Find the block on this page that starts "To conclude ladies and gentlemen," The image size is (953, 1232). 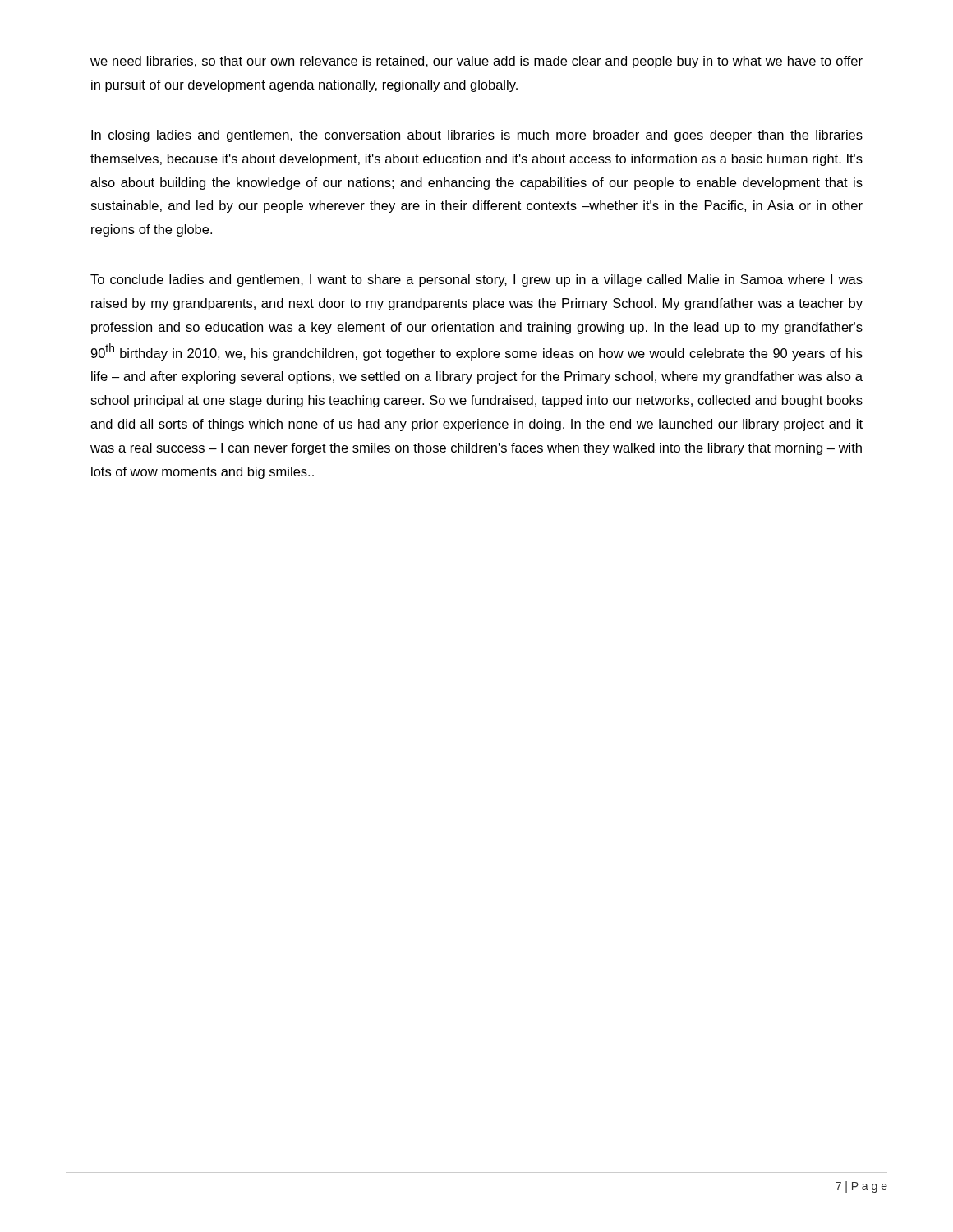click(476, 375)
